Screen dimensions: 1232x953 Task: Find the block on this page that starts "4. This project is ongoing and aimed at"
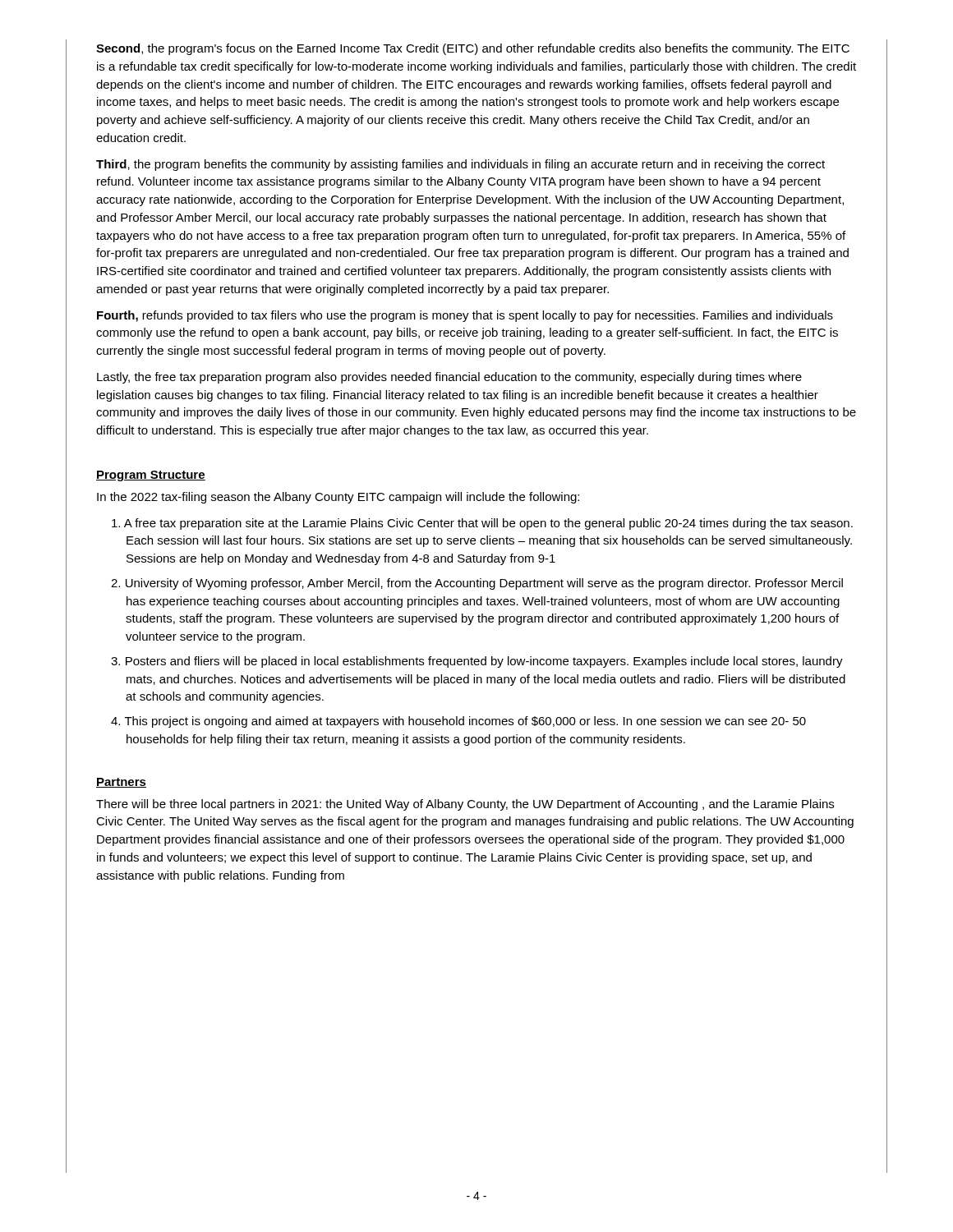pyautogui.click(x=484, y=730)
